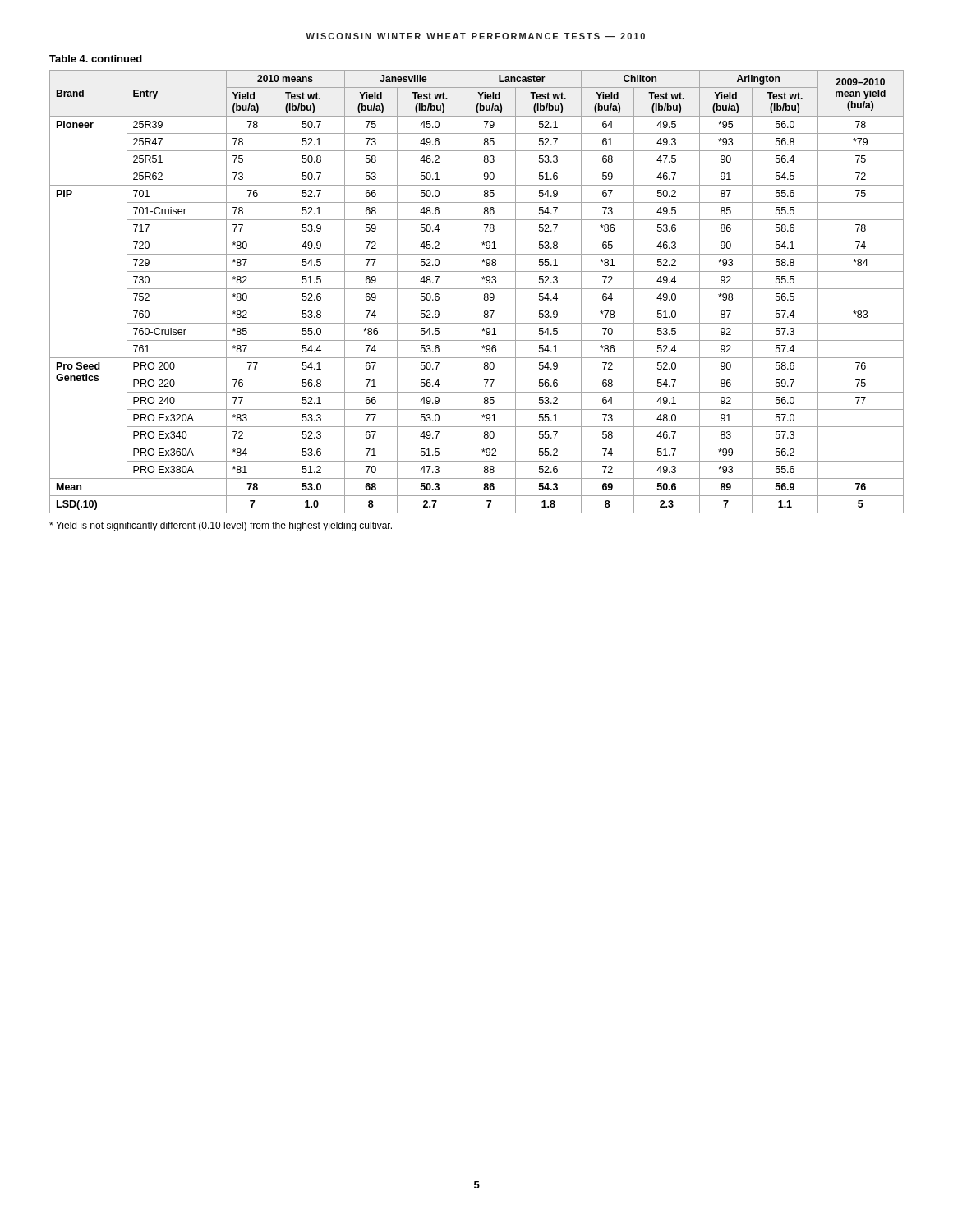Click on the block starting "Yield is not significantly"
Viewport: 953px width, 1232px height.
[221, 526]
